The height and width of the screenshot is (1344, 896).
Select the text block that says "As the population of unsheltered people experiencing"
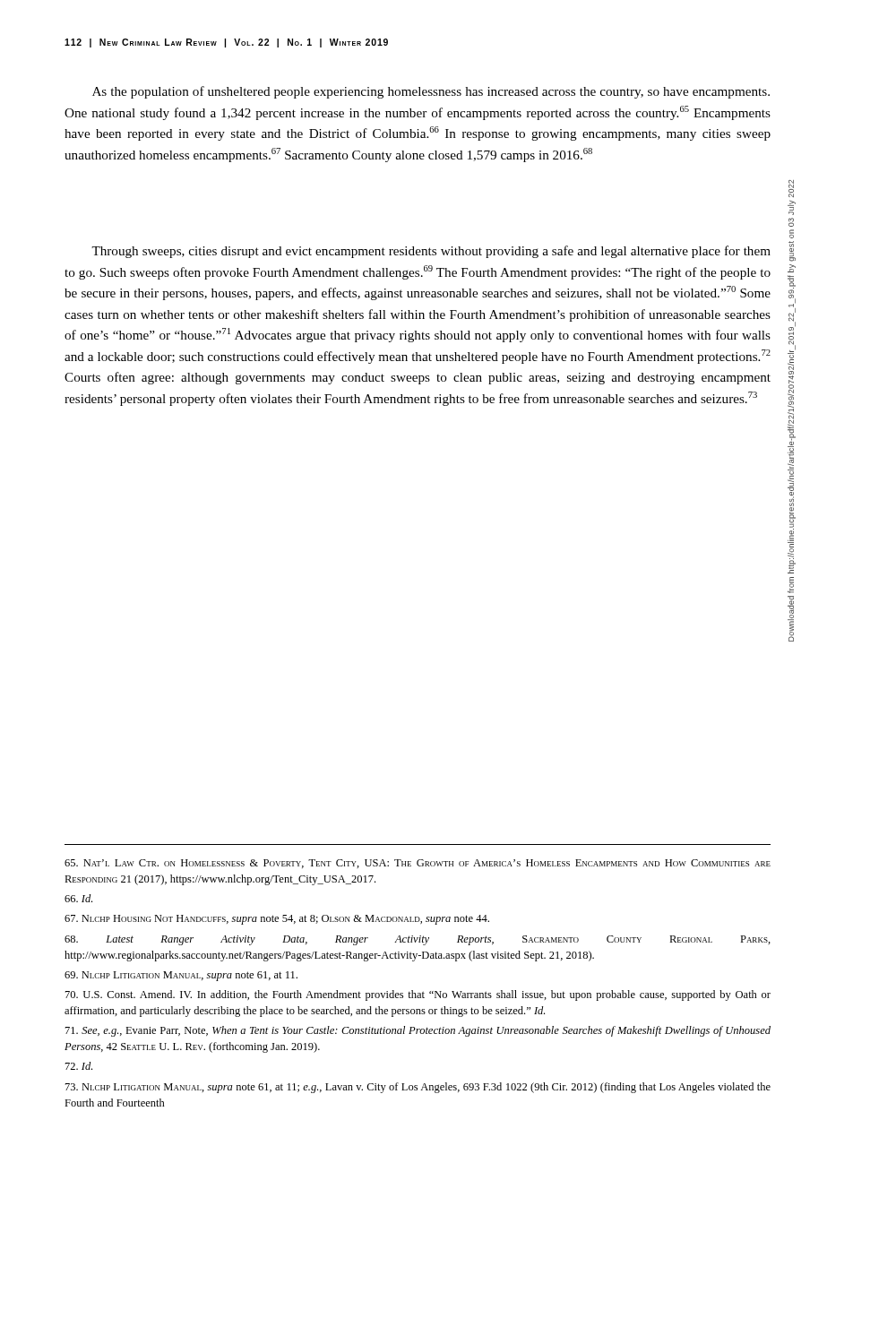[418, 123]
